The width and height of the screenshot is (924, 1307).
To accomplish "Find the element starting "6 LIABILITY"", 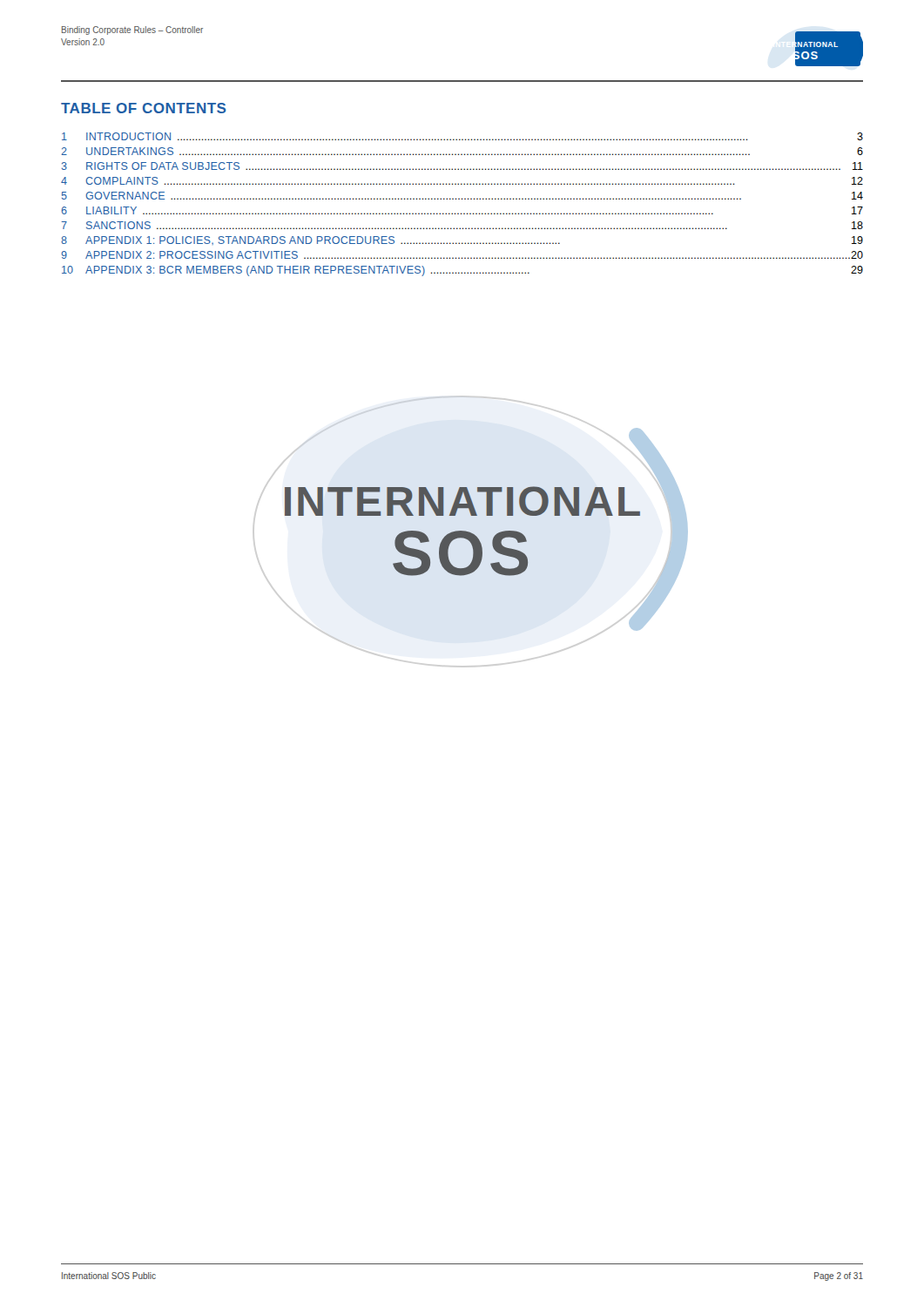I will [462, 211].
